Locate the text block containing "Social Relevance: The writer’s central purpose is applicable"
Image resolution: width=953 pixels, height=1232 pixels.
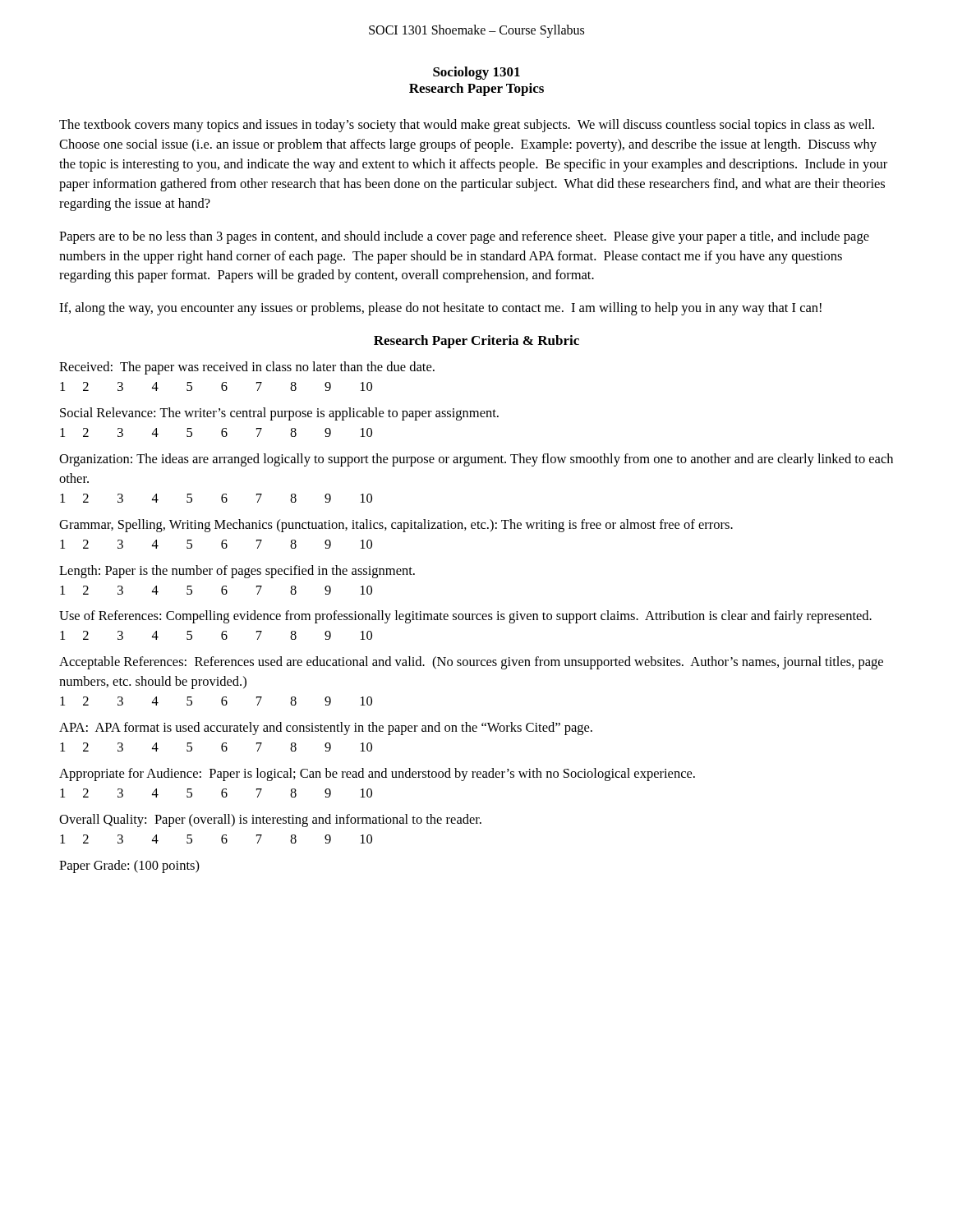click(x=279, y=413)
